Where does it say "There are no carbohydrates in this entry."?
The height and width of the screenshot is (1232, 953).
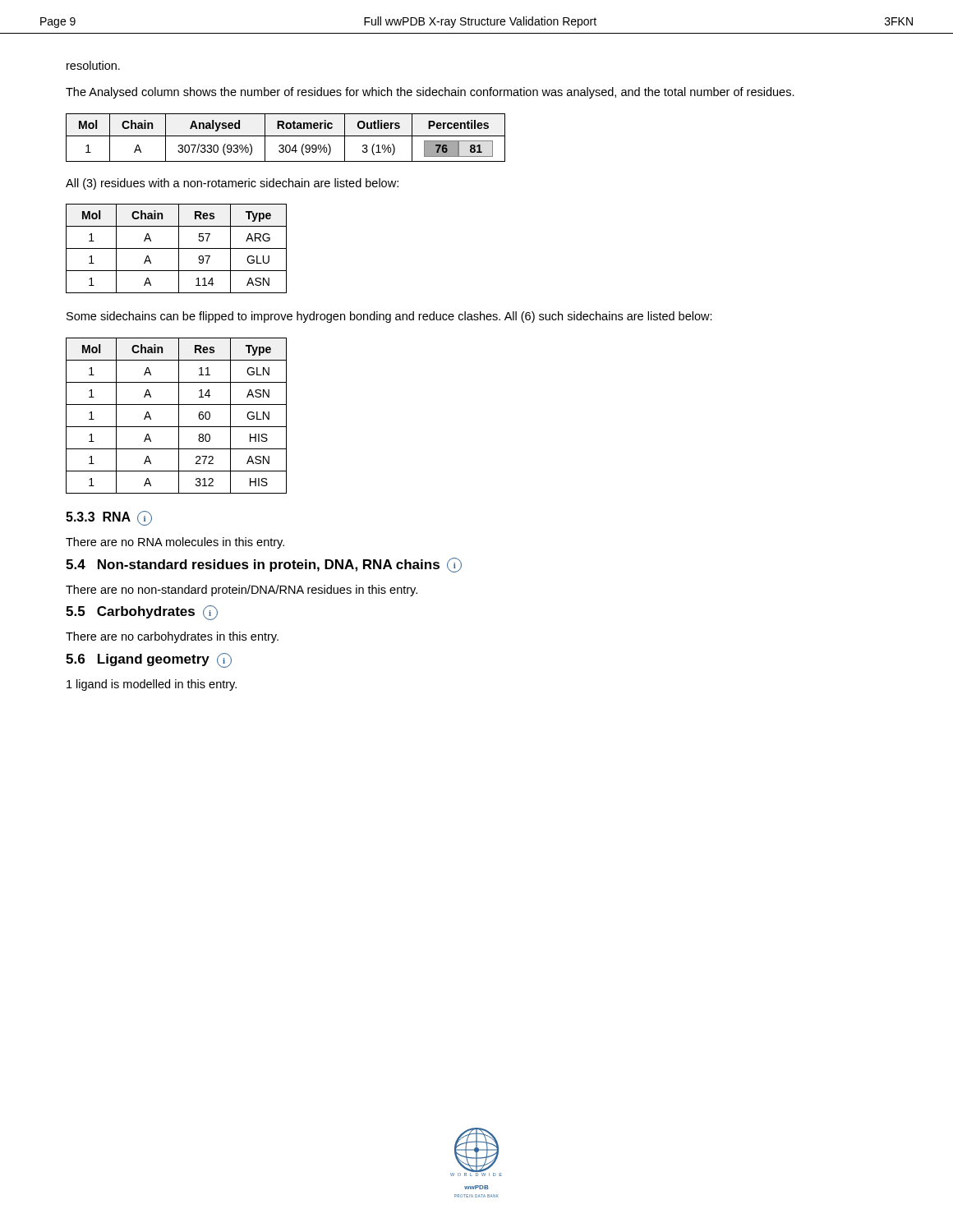[x=172, y=637]
